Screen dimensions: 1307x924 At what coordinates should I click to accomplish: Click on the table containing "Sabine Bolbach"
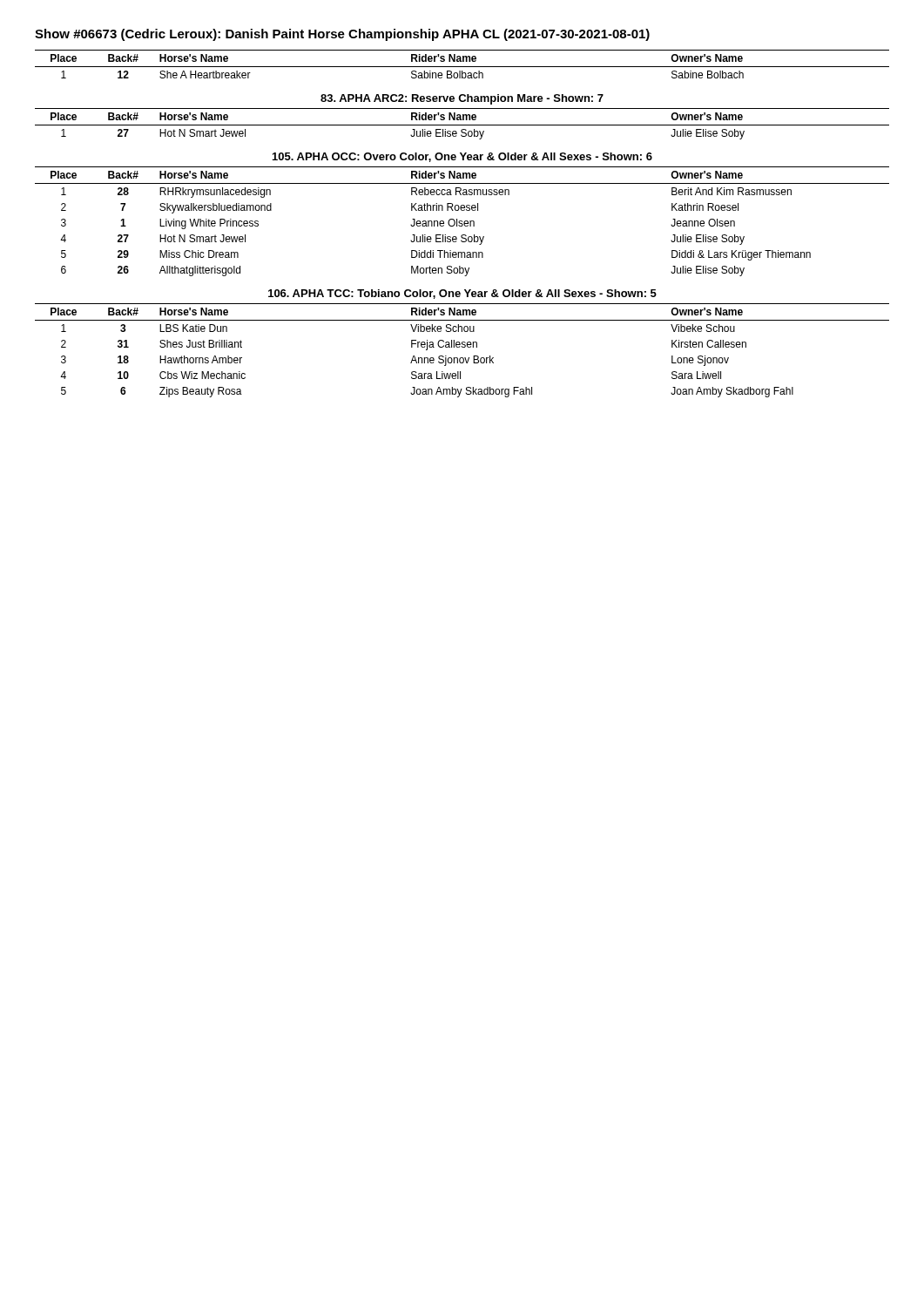pos(462,67)
